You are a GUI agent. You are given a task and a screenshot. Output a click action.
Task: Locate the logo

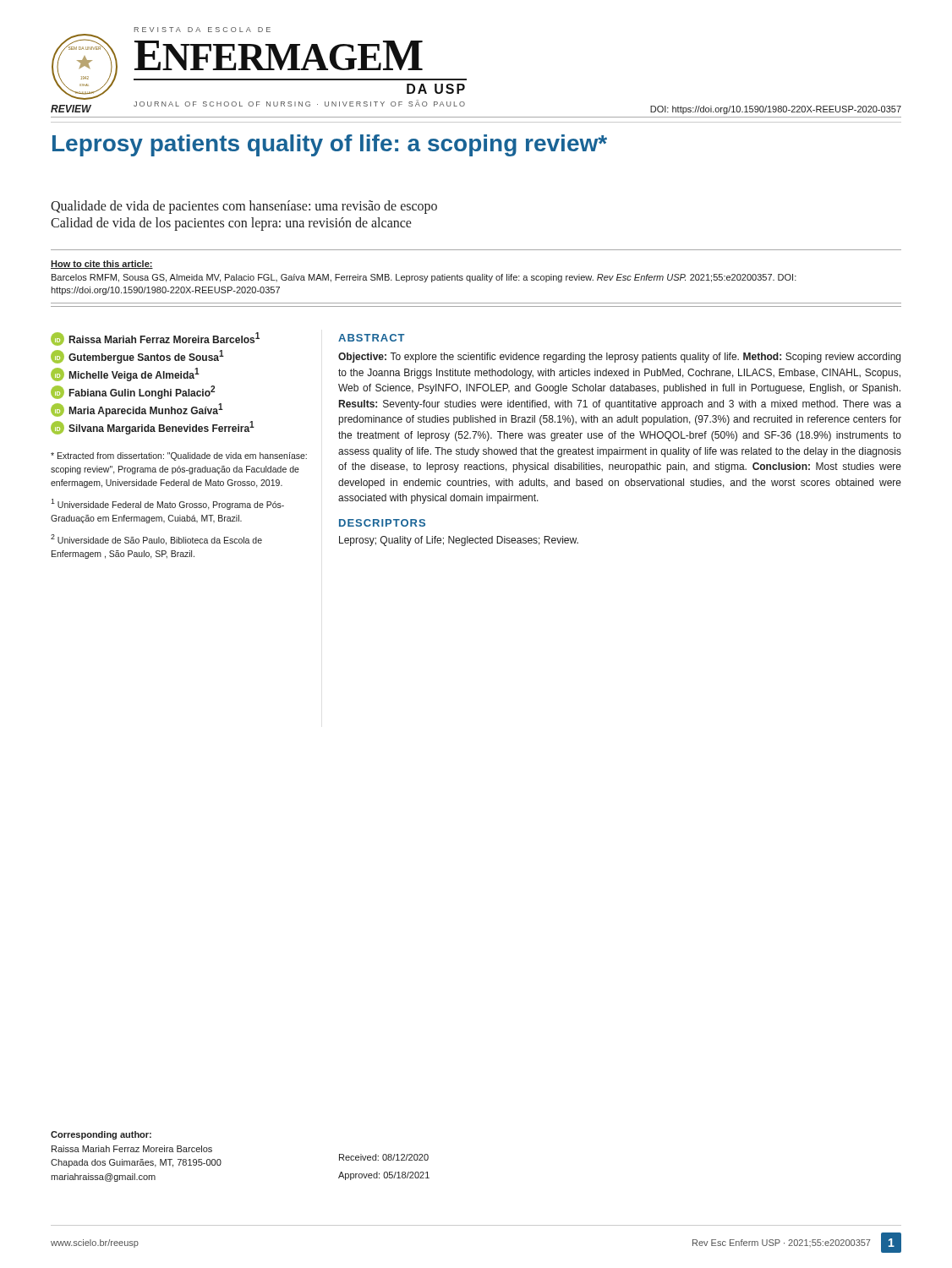476,74
